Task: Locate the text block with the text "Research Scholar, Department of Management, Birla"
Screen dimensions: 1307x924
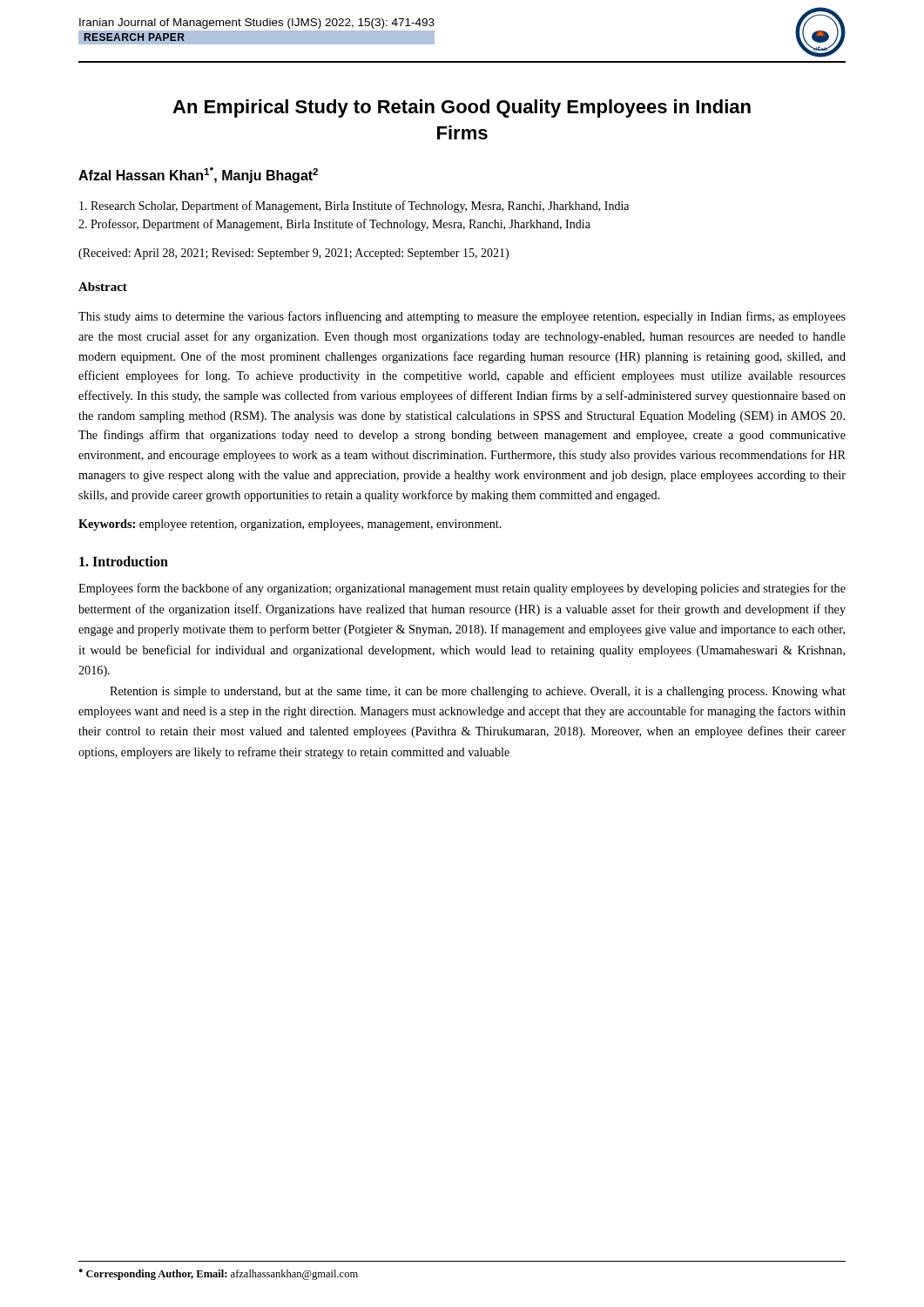Action: pos(354,215)
